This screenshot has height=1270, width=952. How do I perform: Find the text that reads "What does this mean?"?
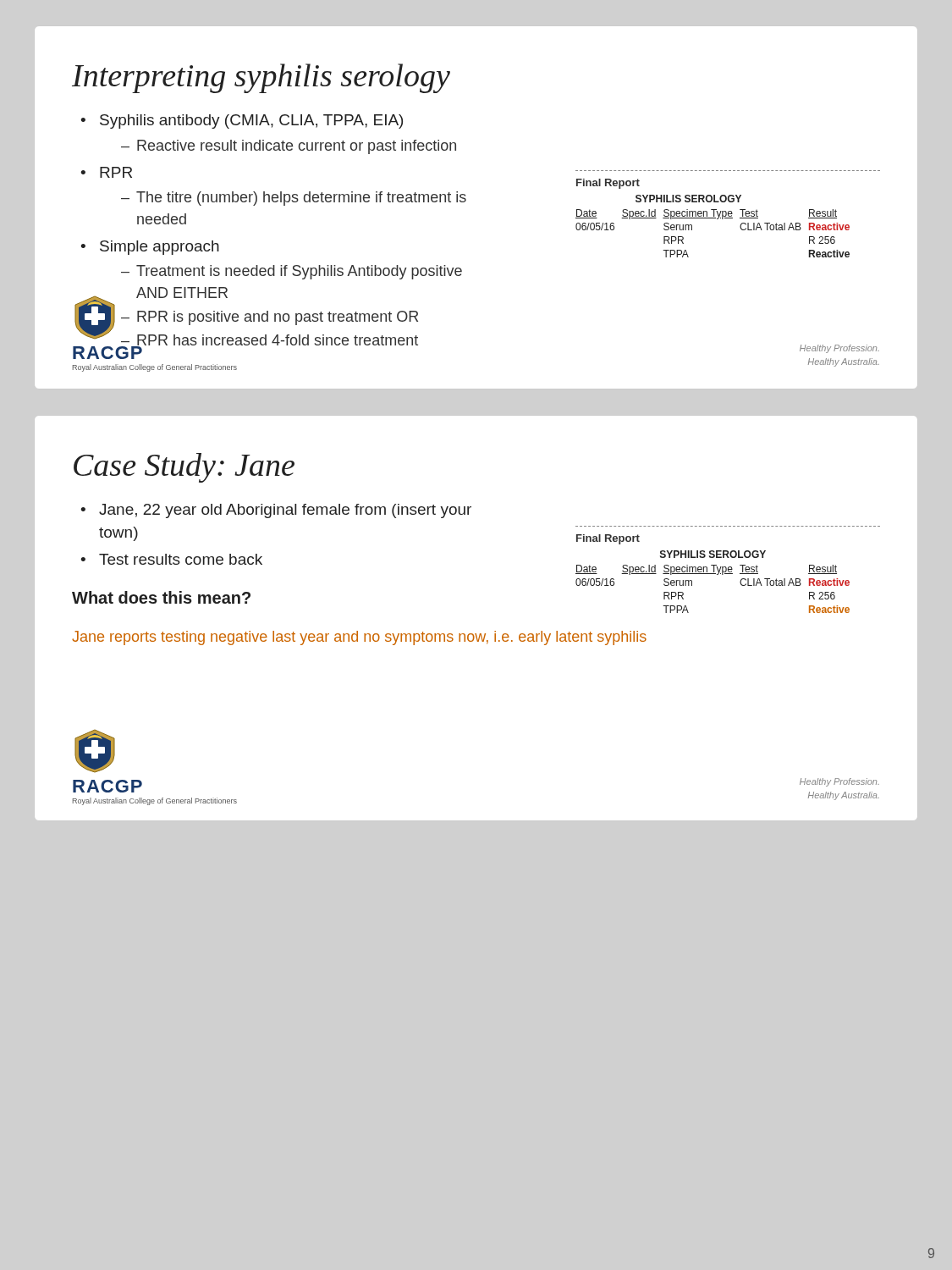click(161, 597)
